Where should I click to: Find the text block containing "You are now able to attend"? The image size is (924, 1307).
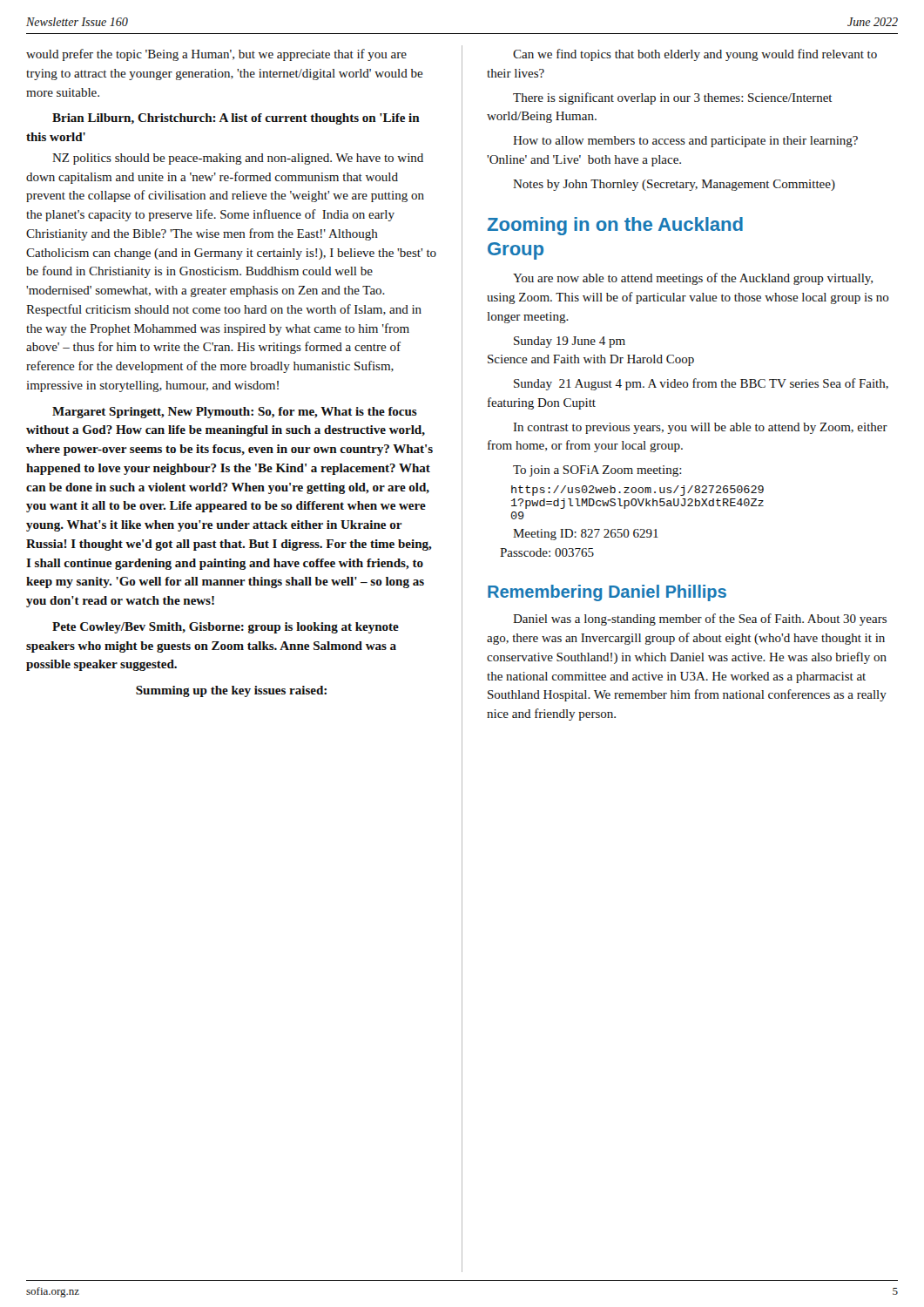pos(692,298)
